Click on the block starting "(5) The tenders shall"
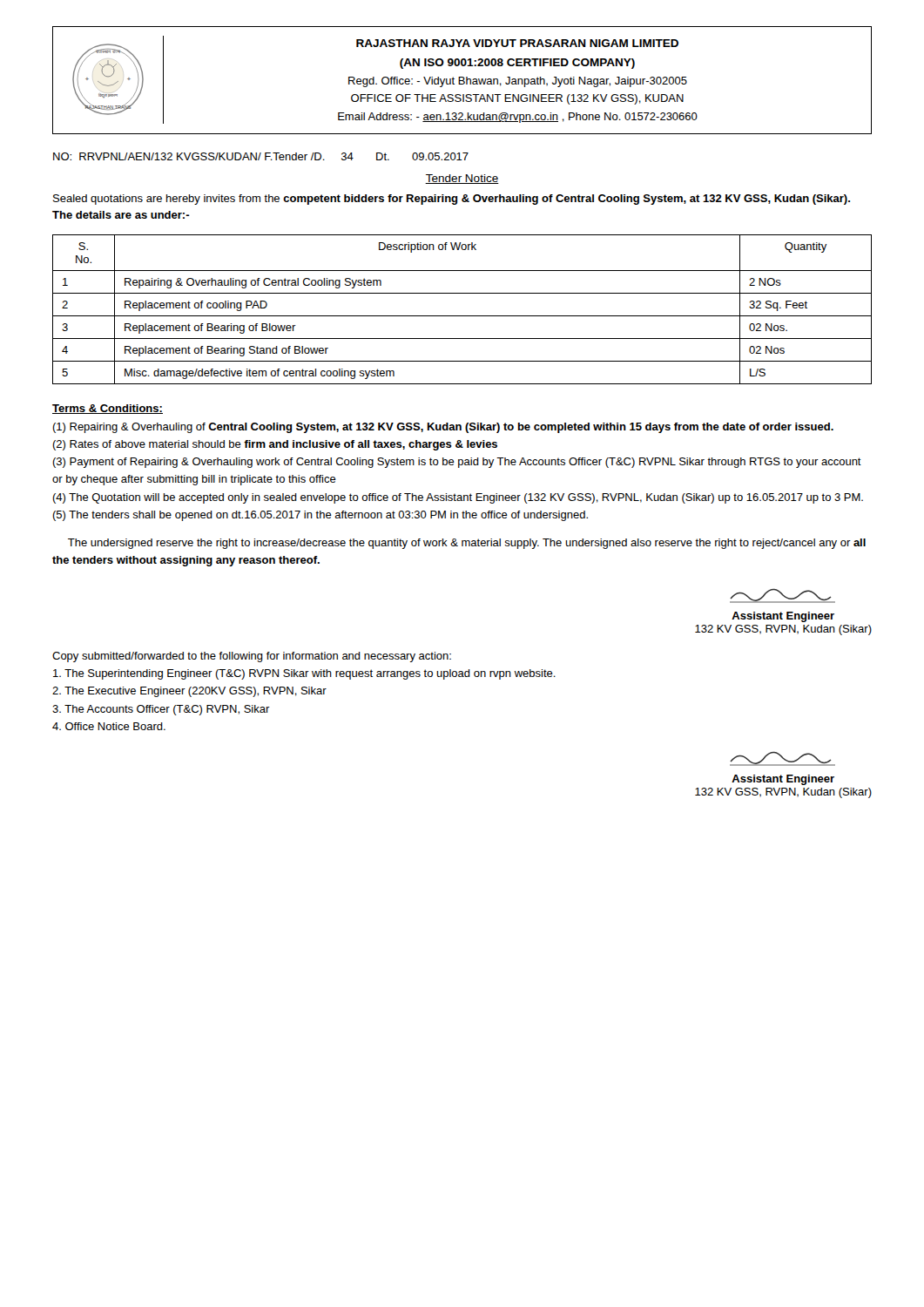This screenshot has width=924, height=1307. 320,514
